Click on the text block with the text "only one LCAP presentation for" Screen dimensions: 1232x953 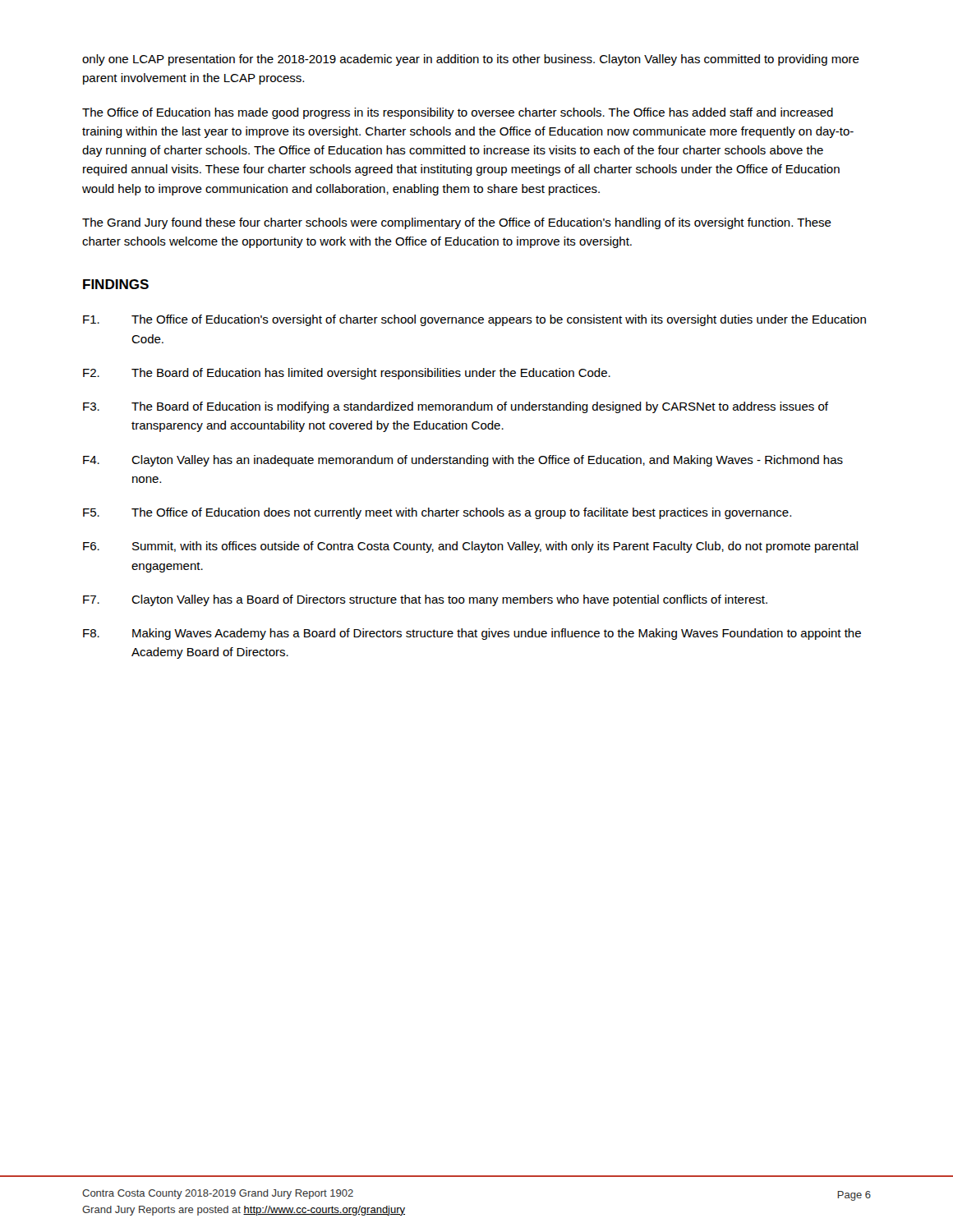pos(471,68)
